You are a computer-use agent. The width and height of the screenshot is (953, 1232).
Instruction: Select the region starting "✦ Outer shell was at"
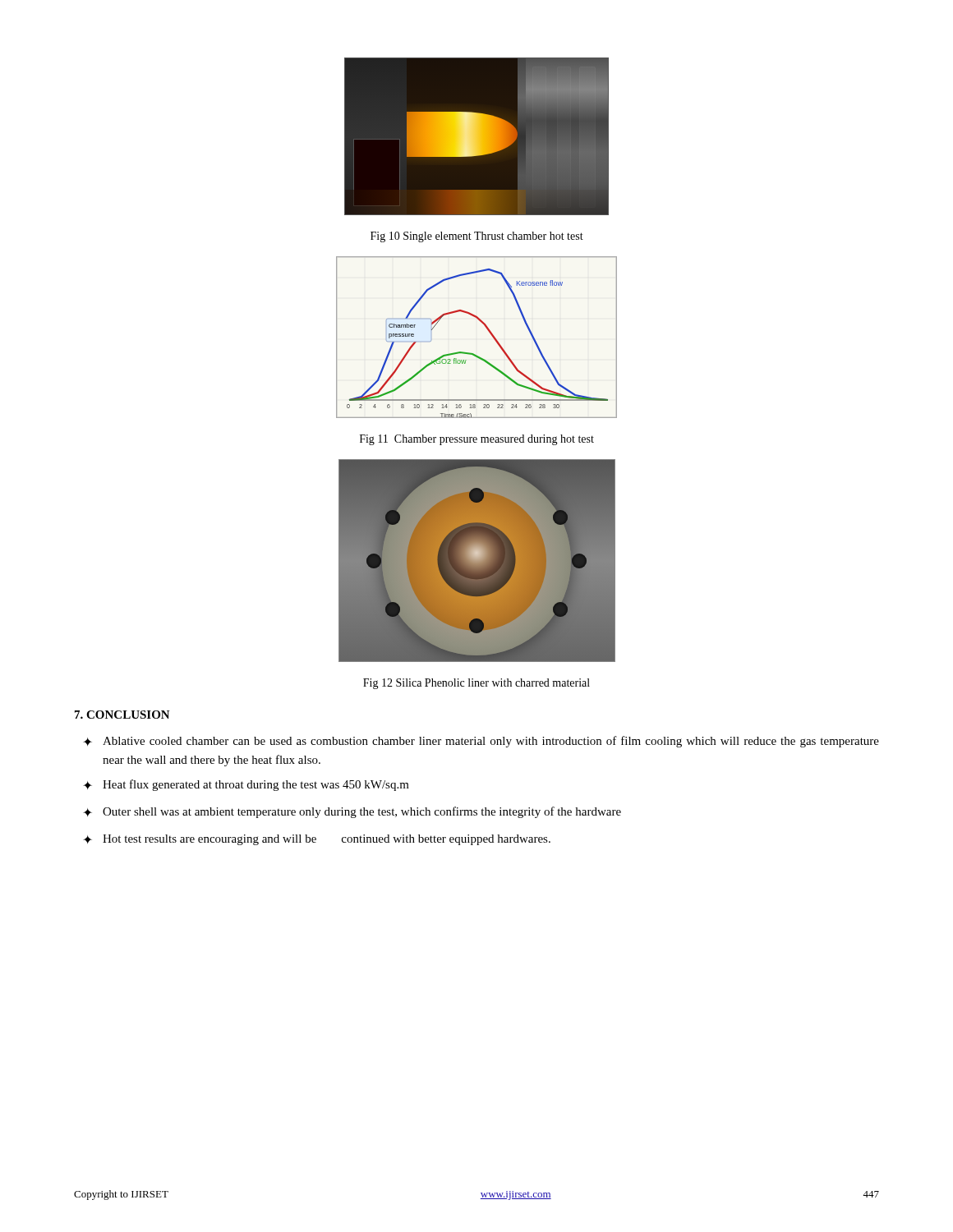pos(481,813)
